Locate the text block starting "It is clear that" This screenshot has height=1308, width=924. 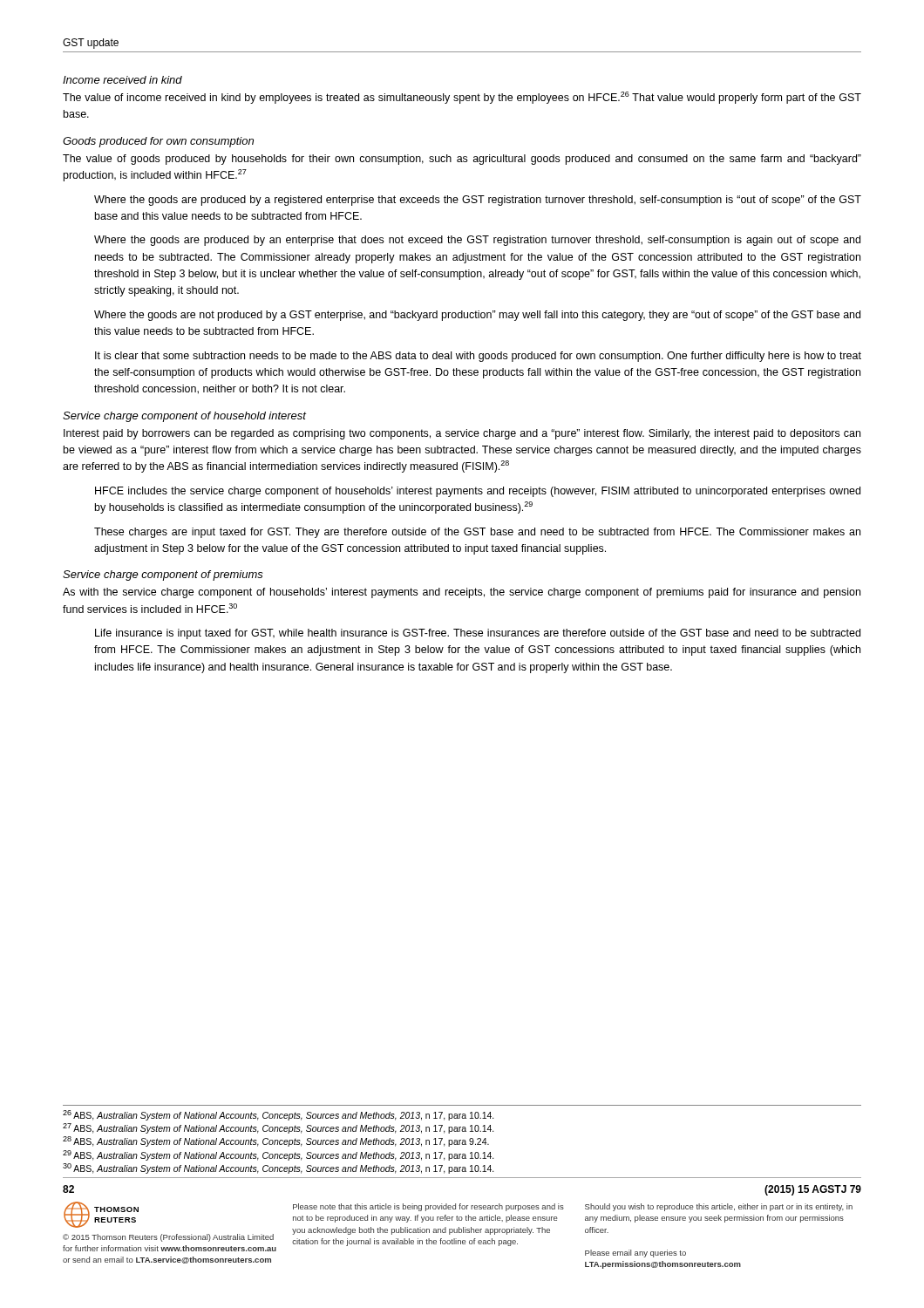478,372
